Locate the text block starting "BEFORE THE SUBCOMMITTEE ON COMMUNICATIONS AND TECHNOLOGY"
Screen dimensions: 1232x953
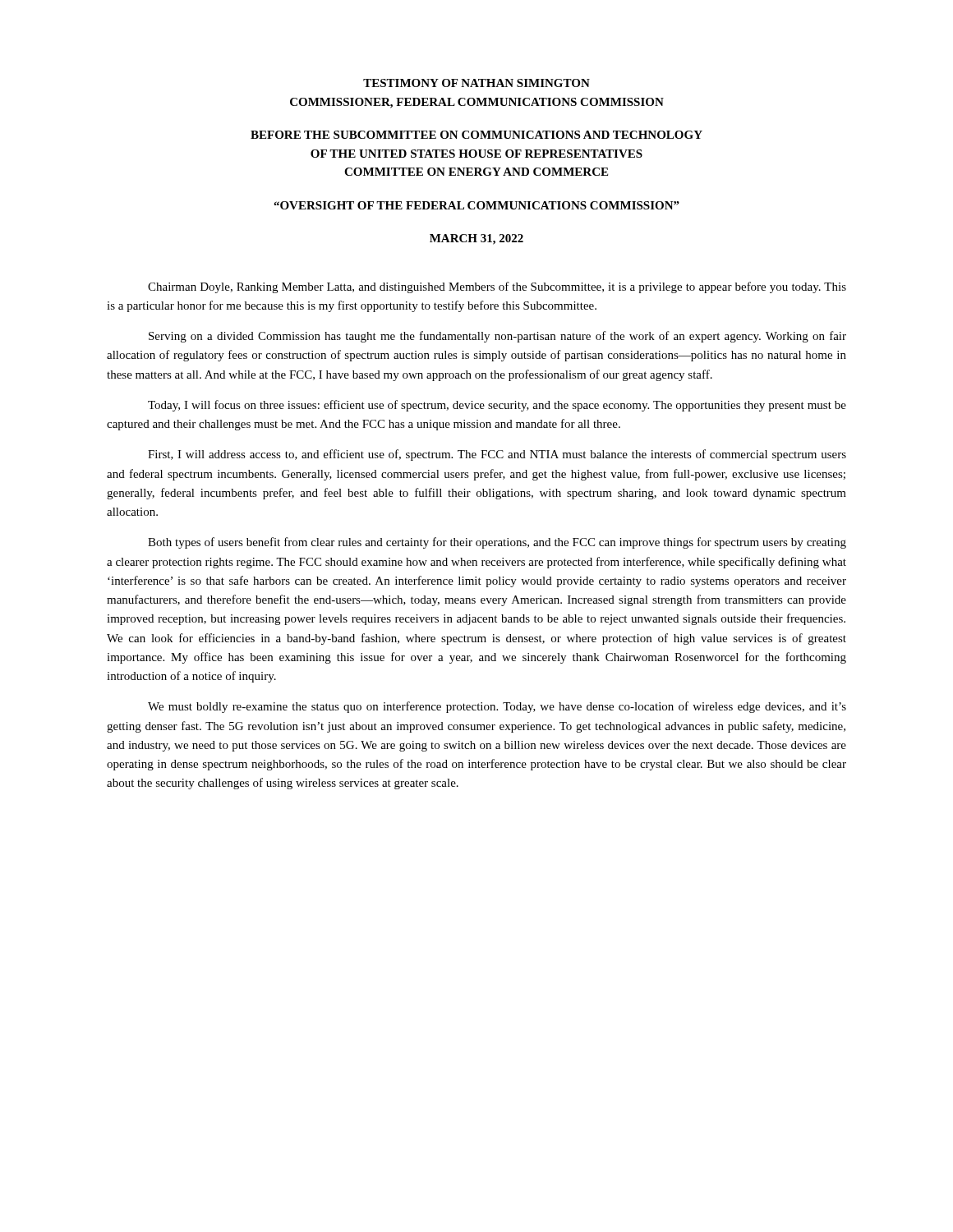(476, 153)
